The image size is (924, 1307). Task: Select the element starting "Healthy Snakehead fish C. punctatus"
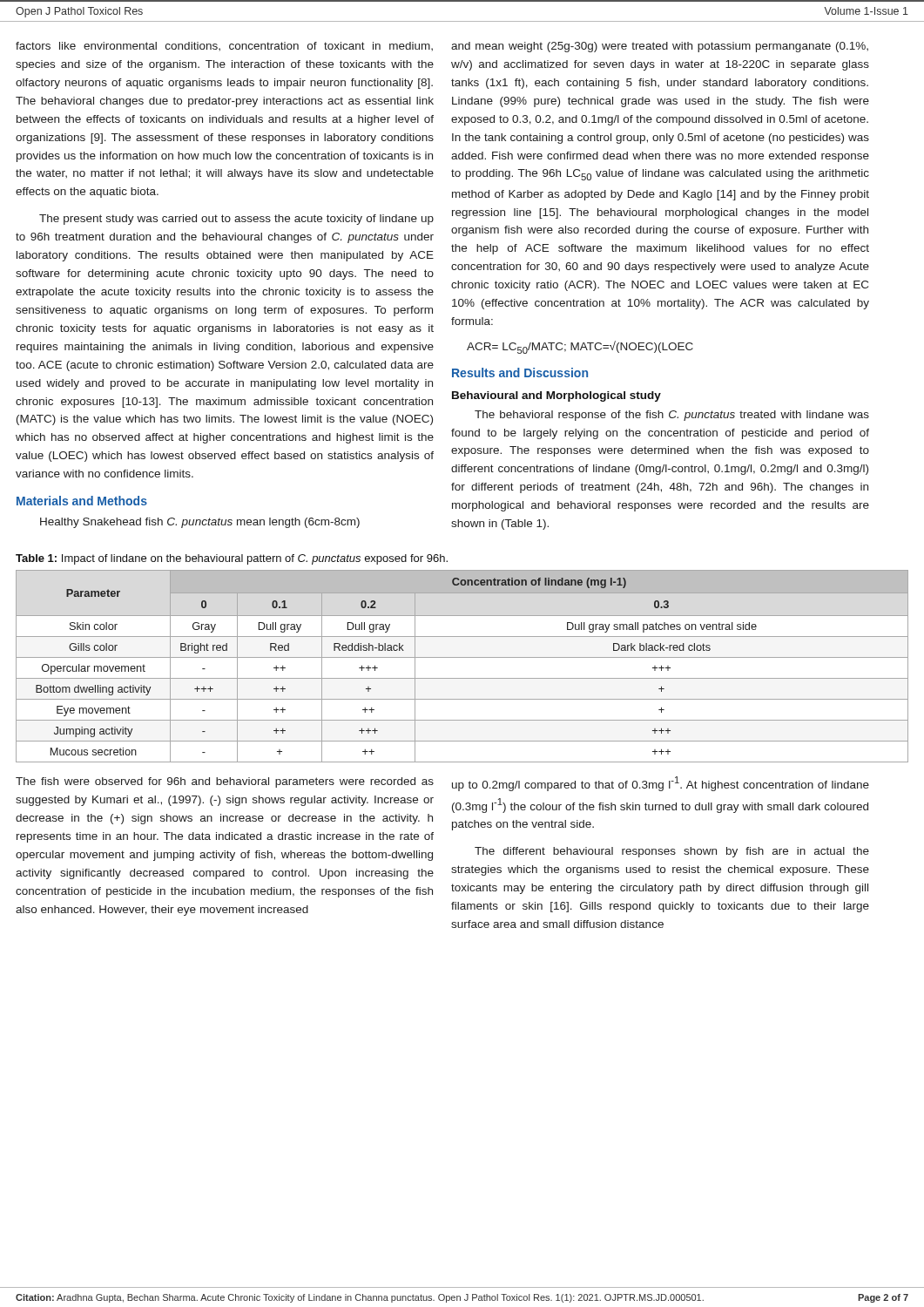pos(225,522)
